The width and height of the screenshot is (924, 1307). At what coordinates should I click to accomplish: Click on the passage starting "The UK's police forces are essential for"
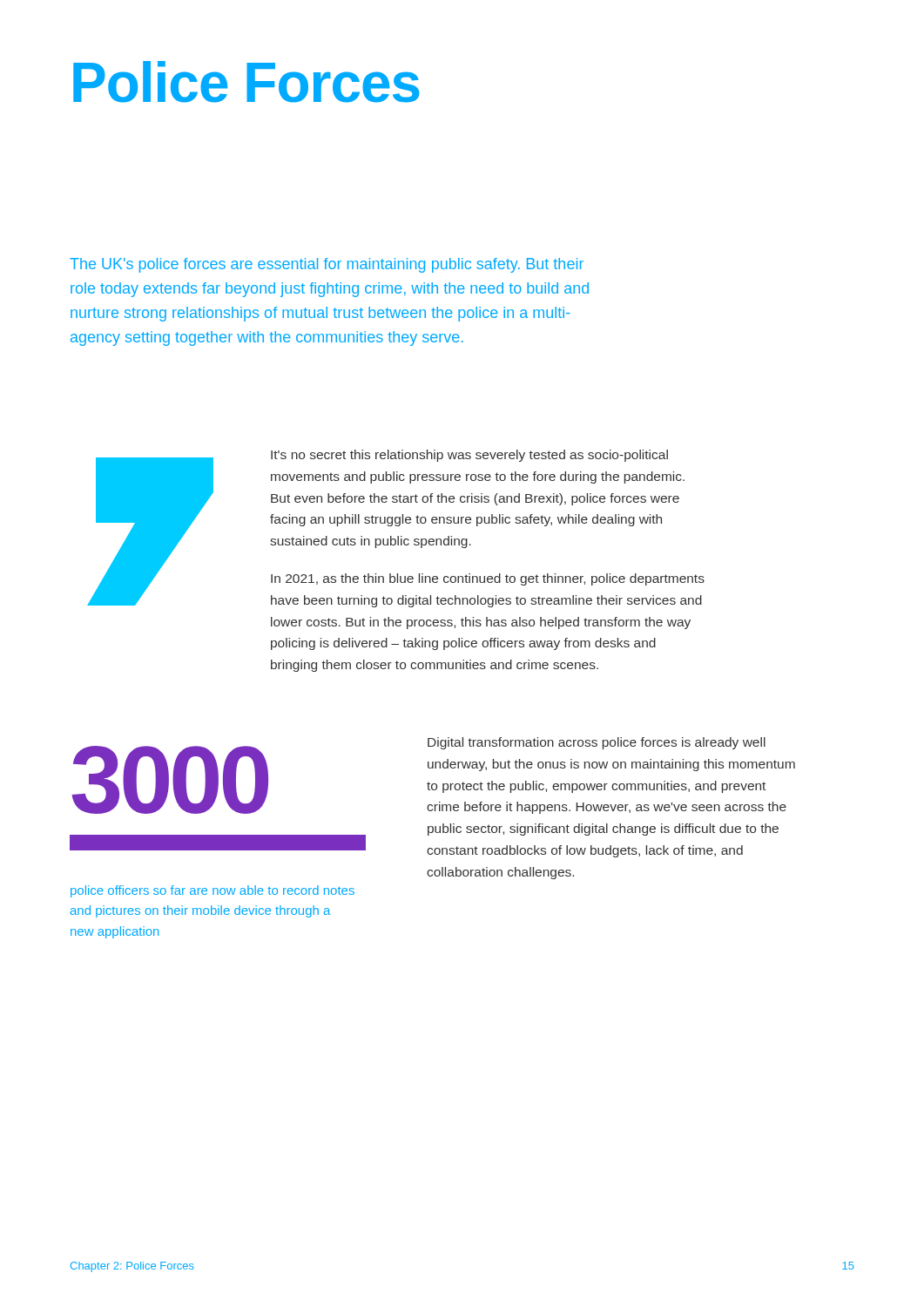click(x=330, y=300)
